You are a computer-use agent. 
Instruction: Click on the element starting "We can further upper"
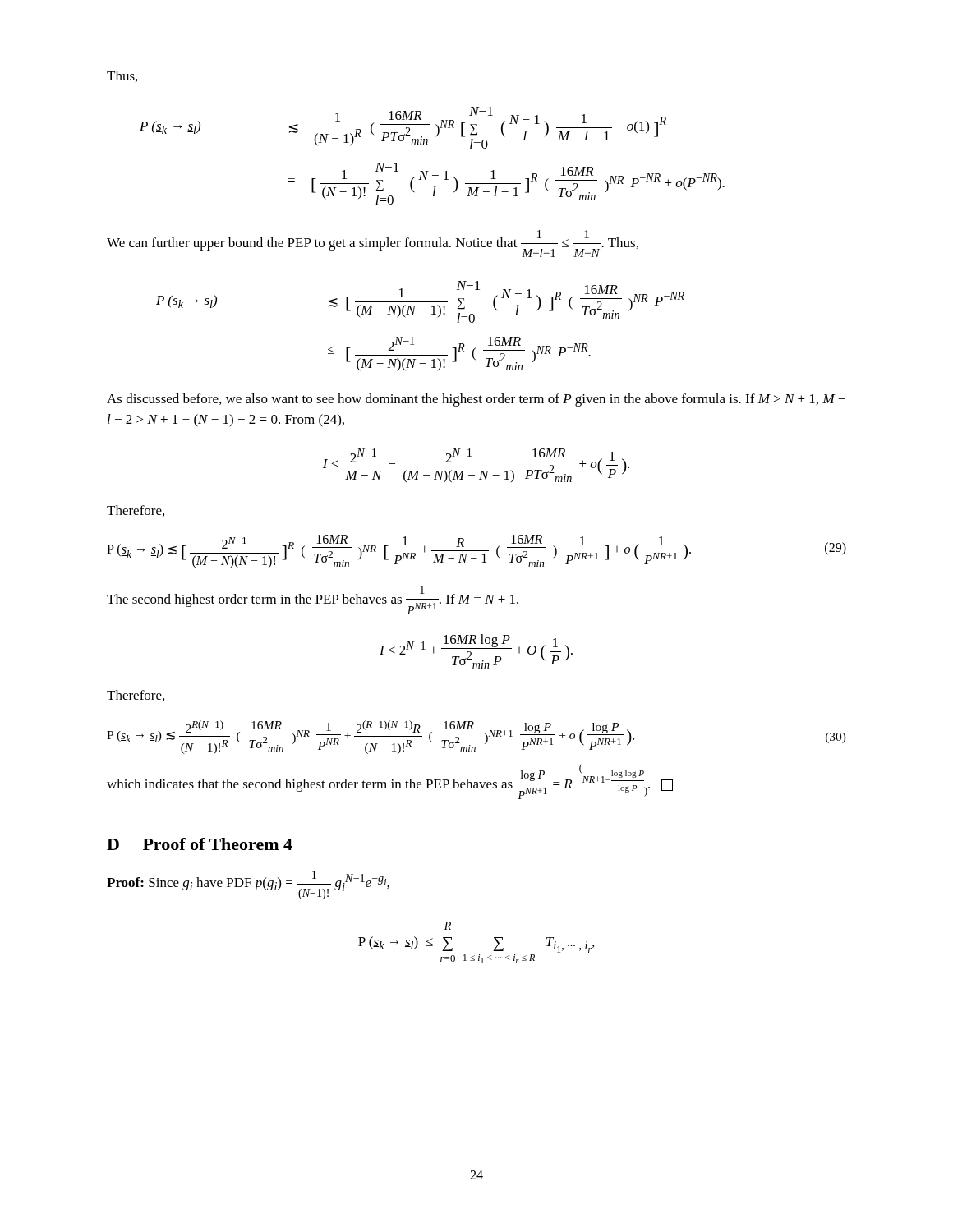[373, 244]
